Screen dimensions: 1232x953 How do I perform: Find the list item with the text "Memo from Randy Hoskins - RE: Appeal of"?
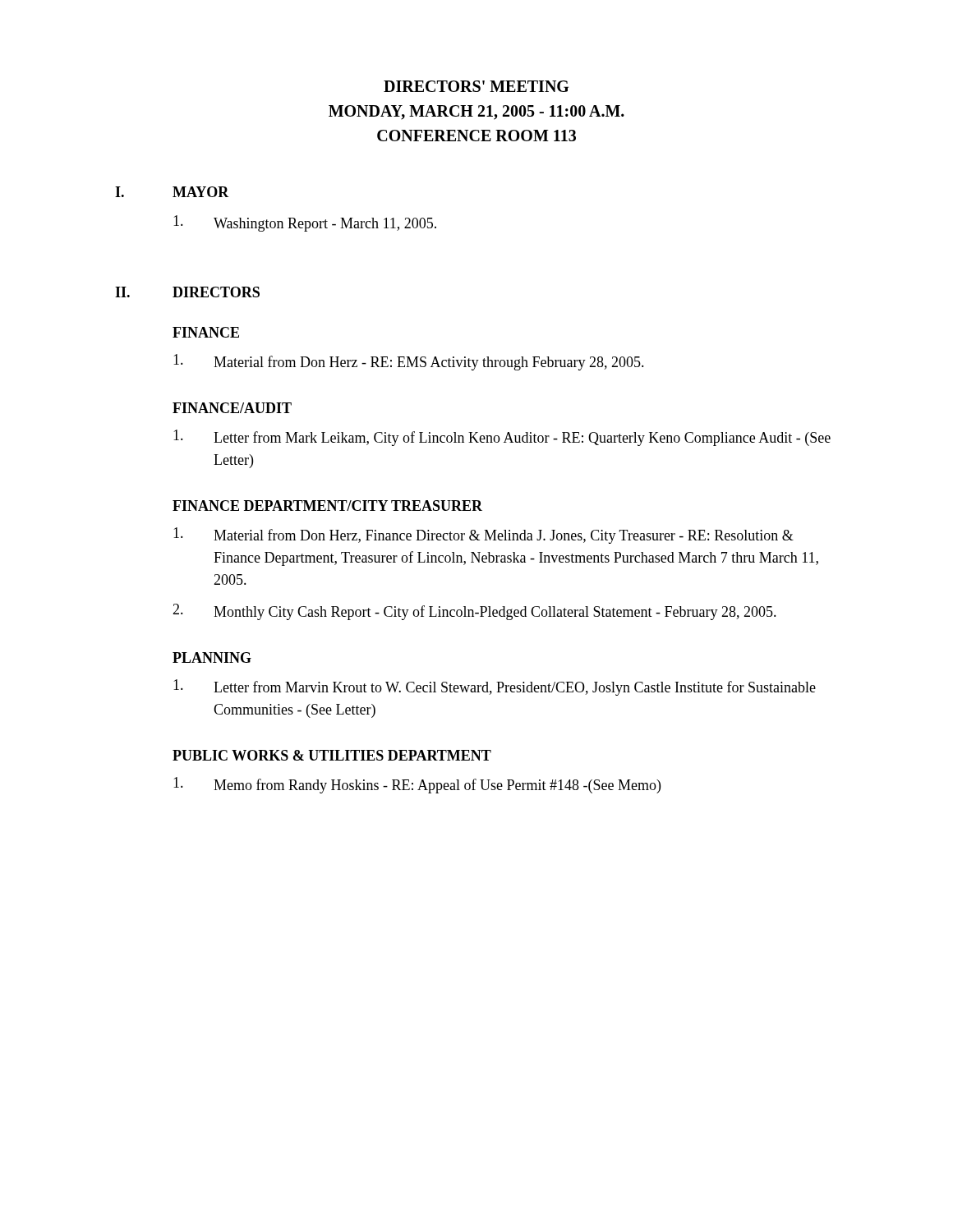417,786
